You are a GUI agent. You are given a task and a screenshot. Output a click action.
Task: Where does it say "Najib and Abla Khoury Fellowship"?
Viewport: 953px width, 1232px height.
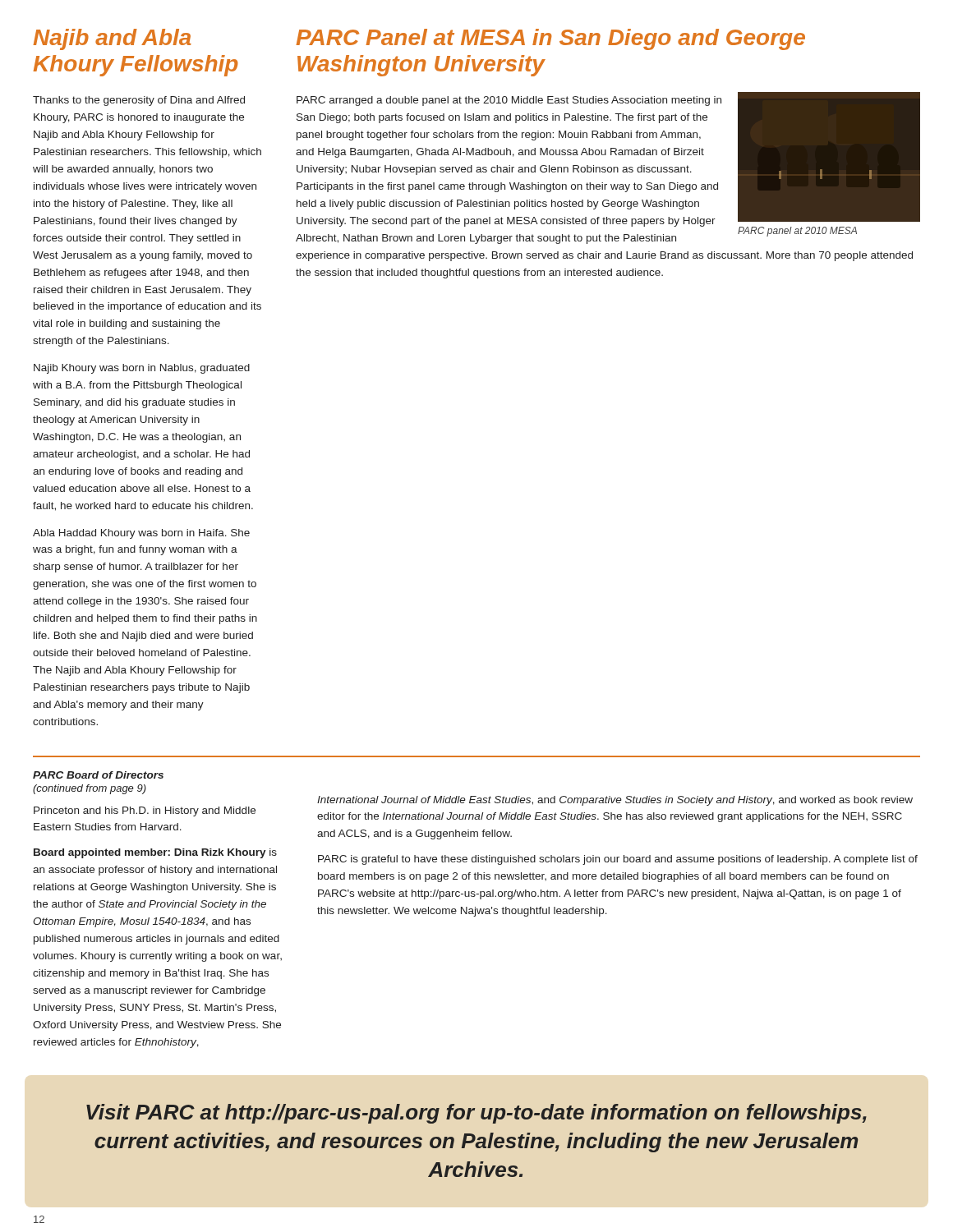[x=148, y=51]
